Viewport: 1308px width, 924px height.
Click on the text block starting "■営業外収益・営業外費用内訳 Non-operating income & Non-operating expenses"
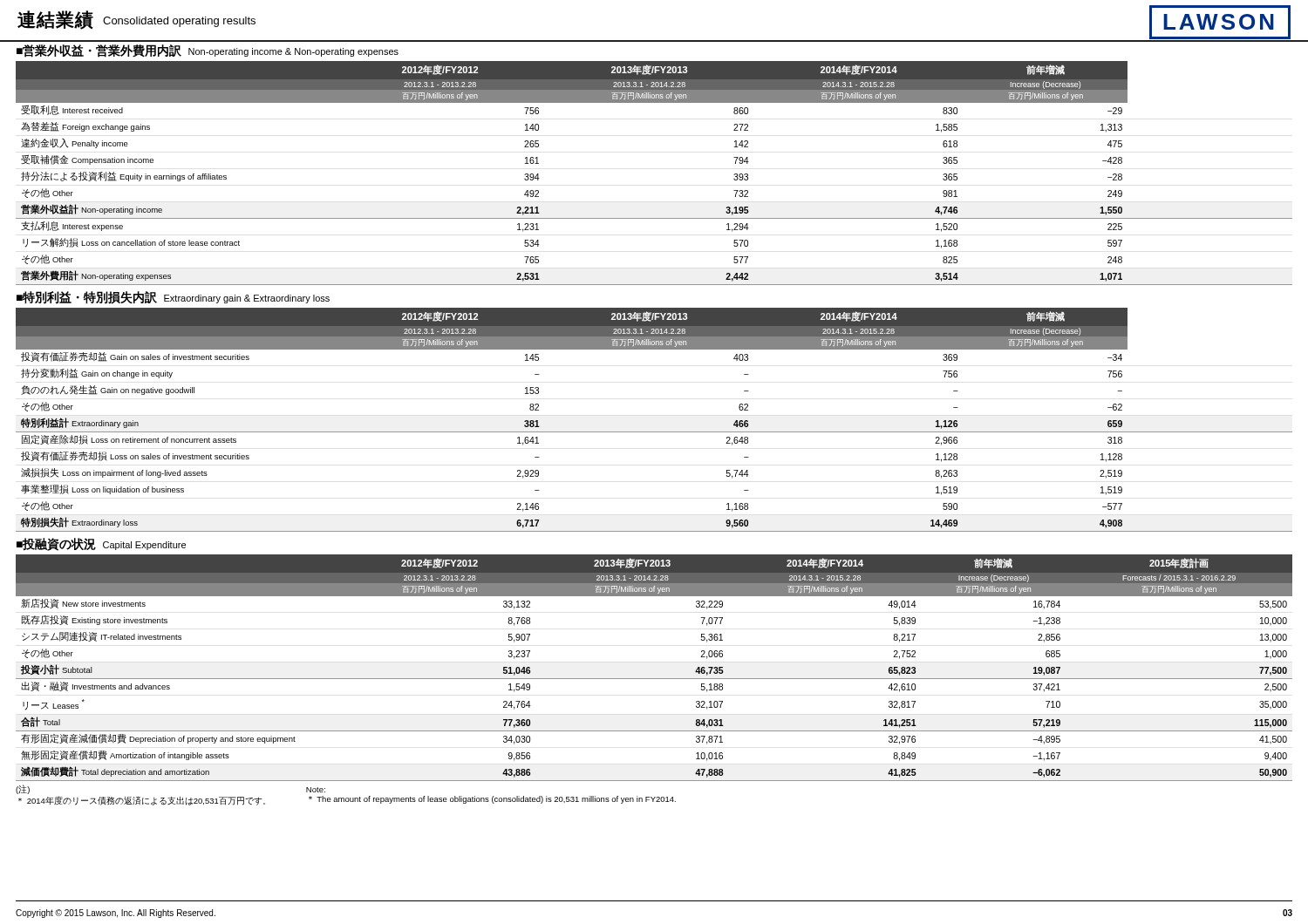coord(207,51)
